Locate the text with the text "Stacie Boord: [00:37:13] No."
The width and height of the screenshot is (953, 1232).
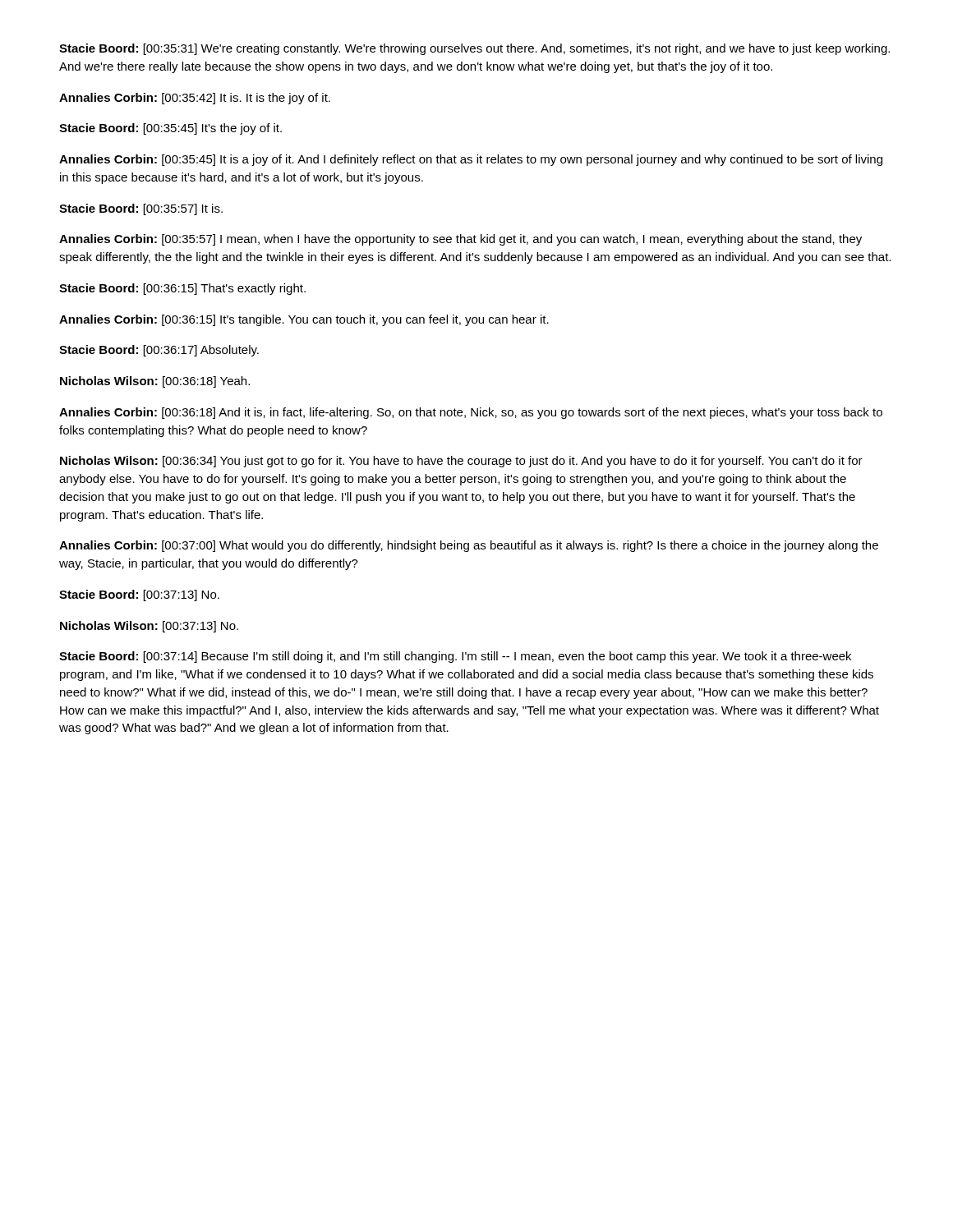coord(140,594)
